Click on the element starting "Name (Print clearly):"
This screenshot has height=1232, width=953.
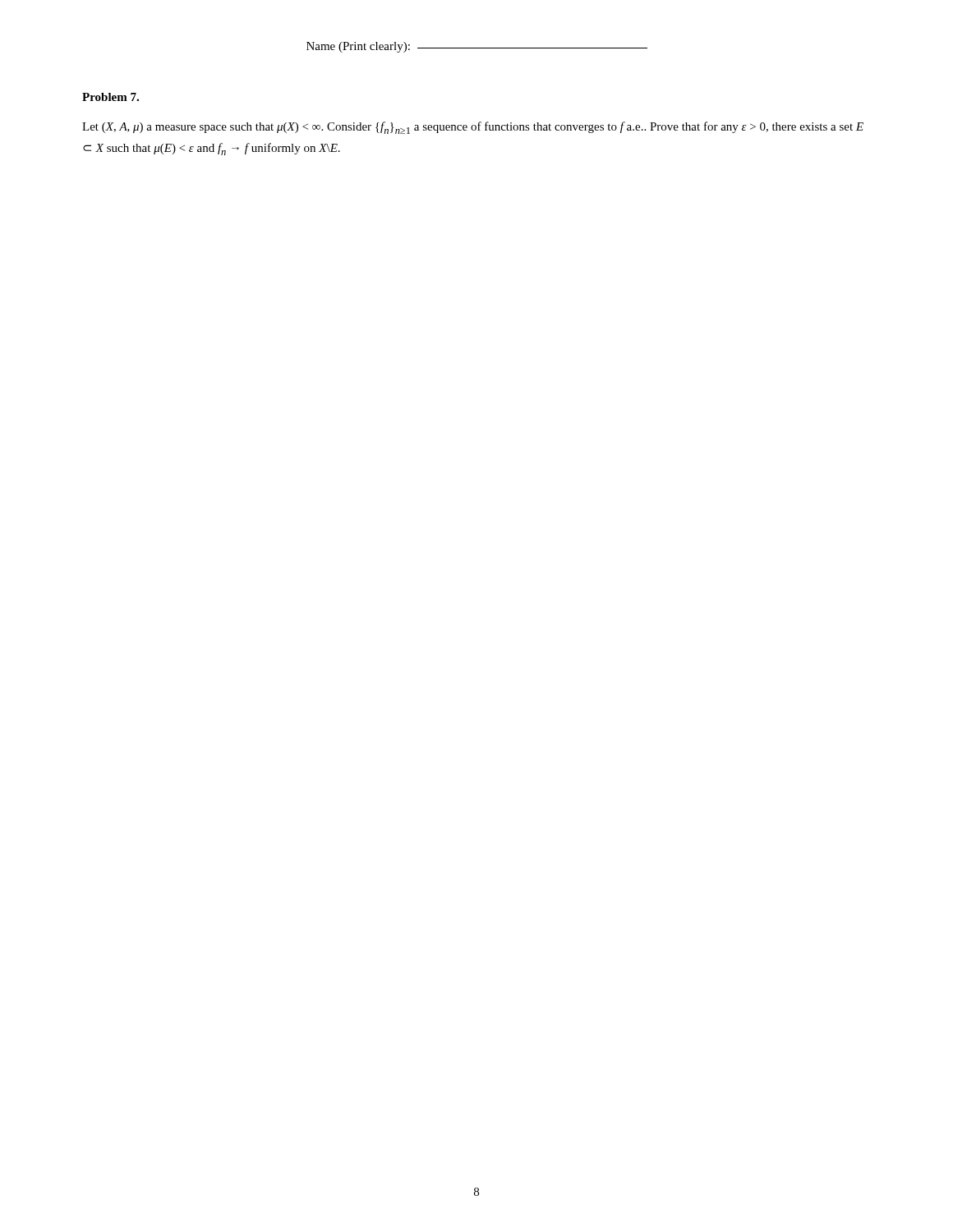click(x=476, y=46)
